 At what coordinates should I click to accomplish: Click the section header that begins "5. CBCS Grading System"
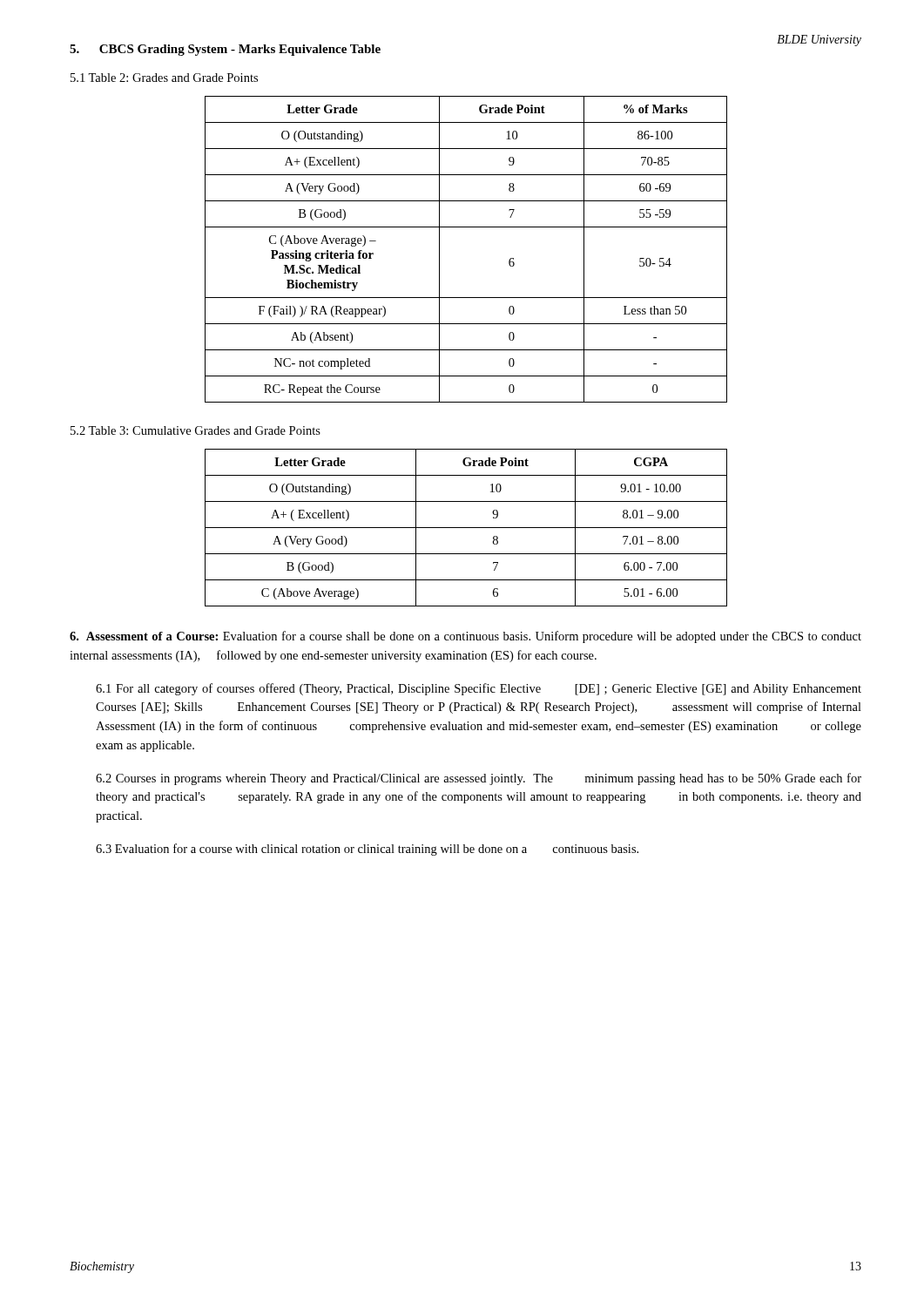pyautogui.click(x=225, y=49)
